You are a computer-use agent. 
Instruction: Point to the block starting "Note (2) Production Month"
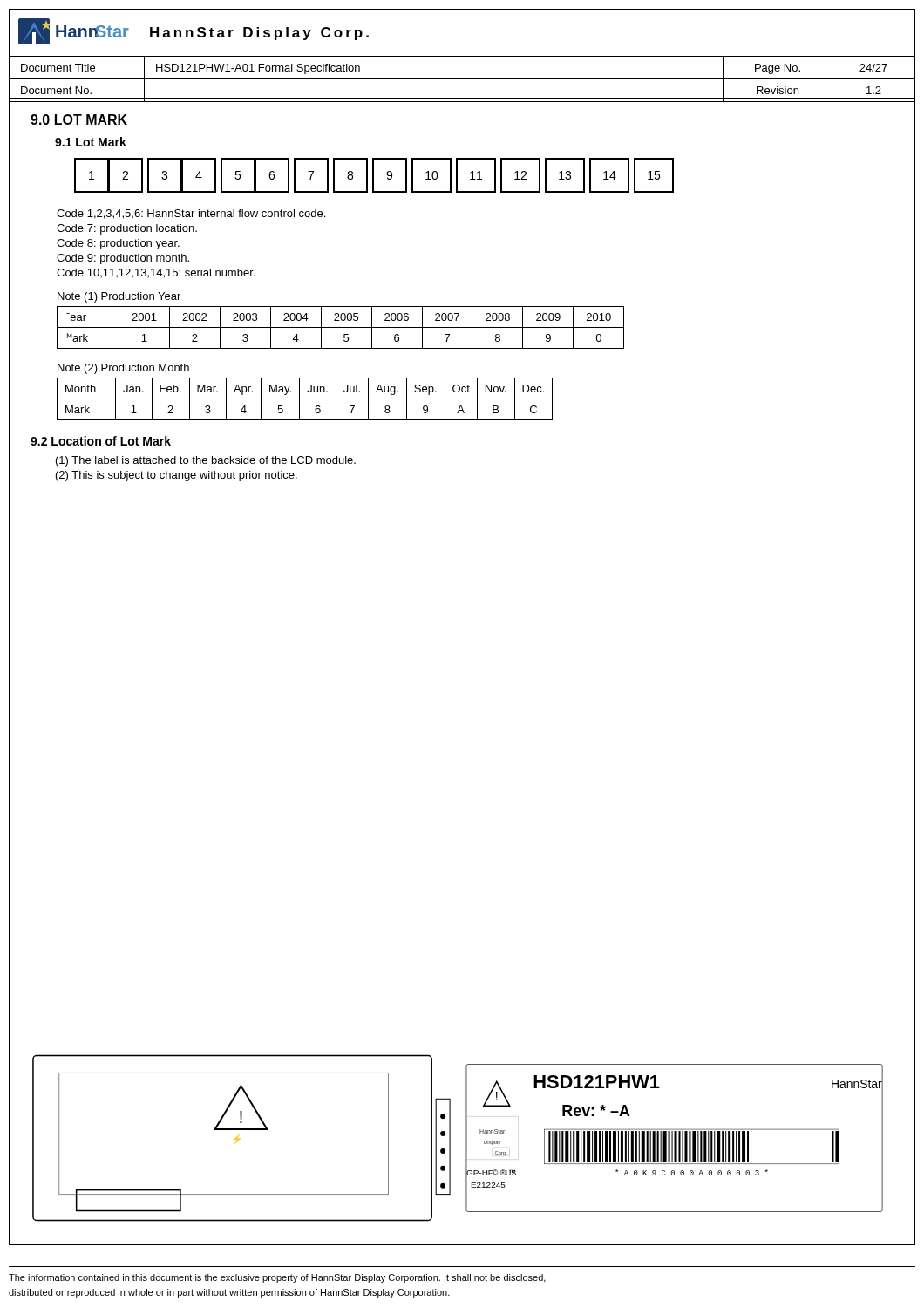tap(123, 368)
